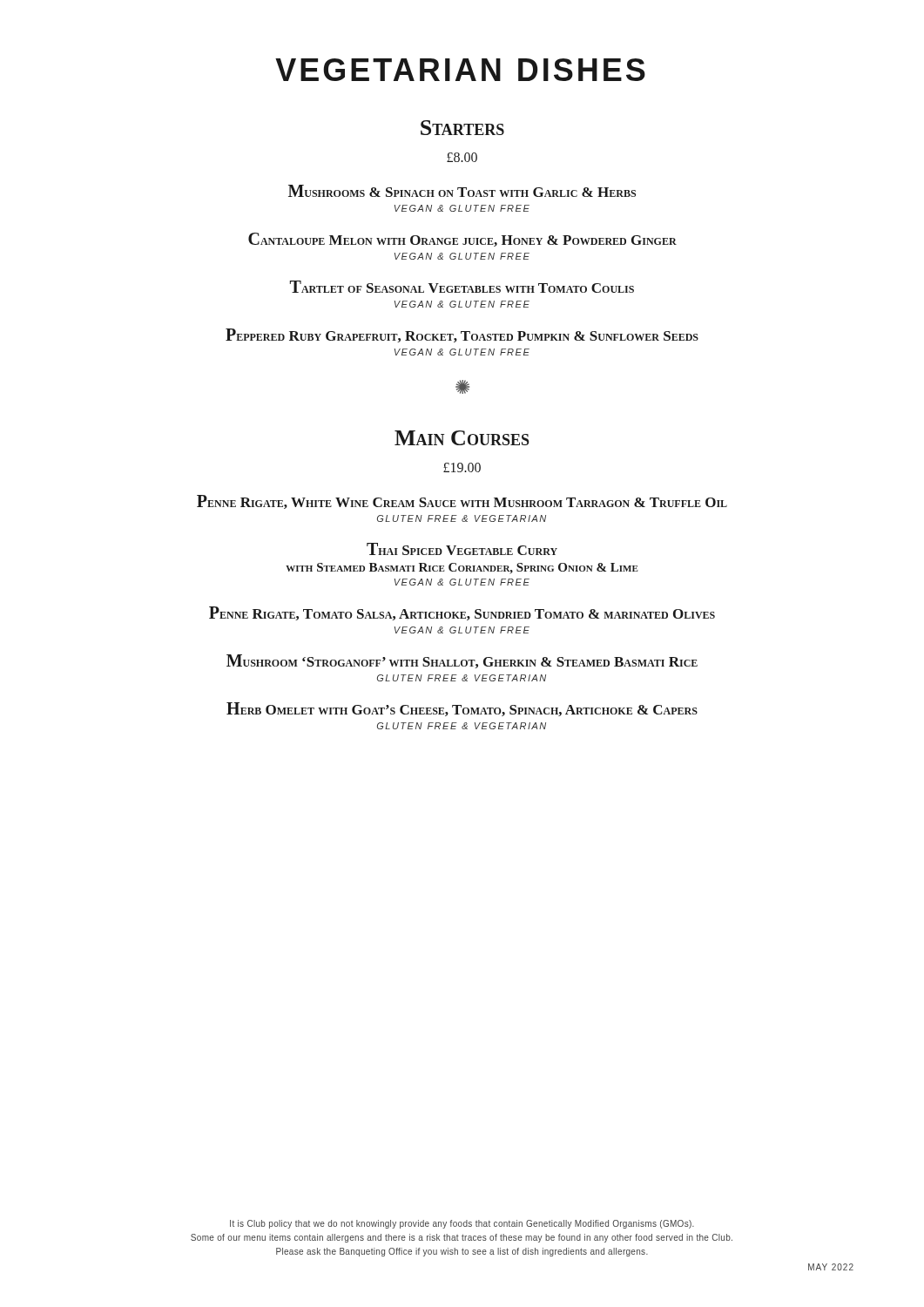Locate the list item that says "Thai Spiced Vegetable Curry"

(x=462, y=563)
